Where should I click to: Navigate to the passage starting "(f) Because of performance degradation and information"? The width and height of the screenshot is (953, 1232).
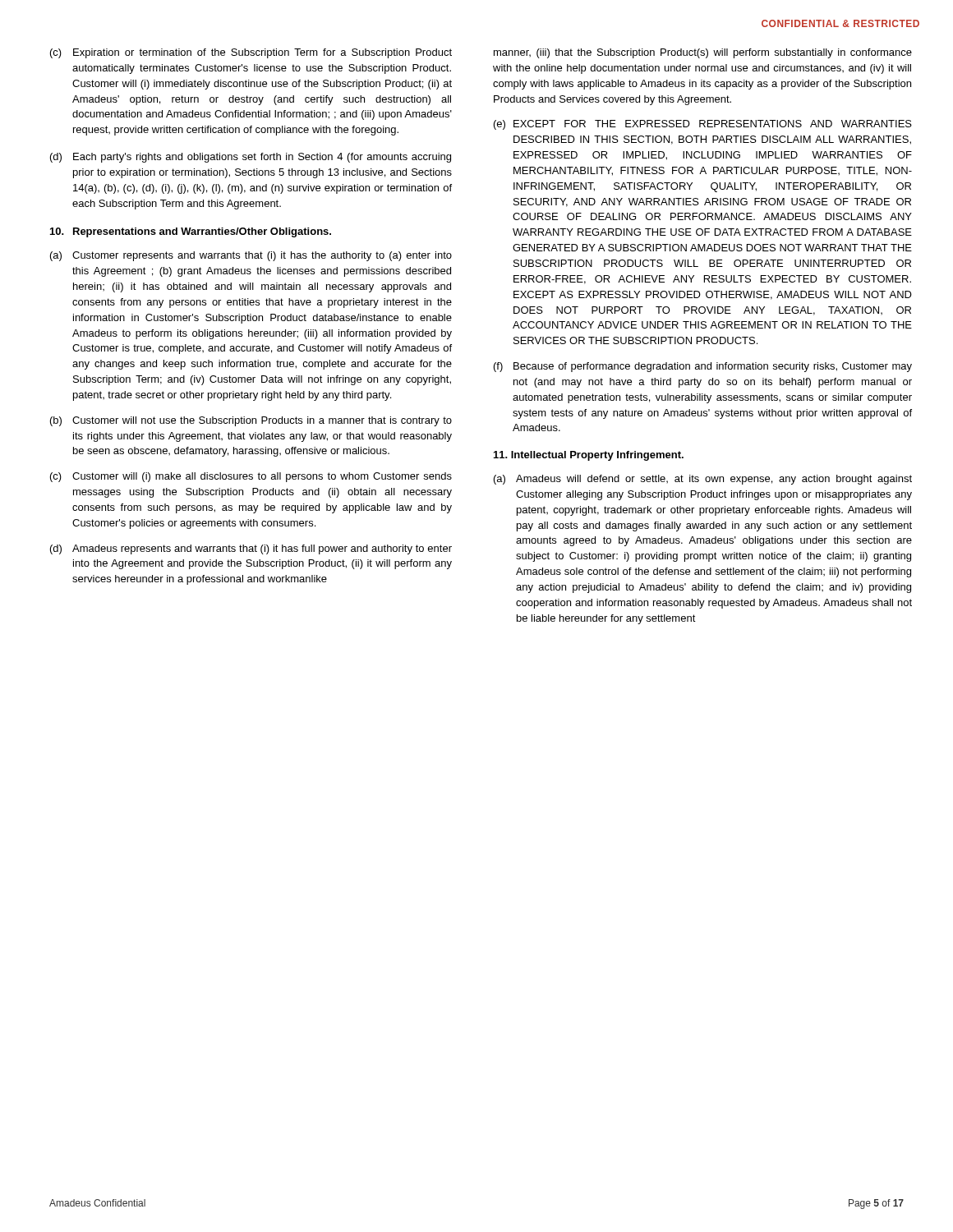pos(702,398)
